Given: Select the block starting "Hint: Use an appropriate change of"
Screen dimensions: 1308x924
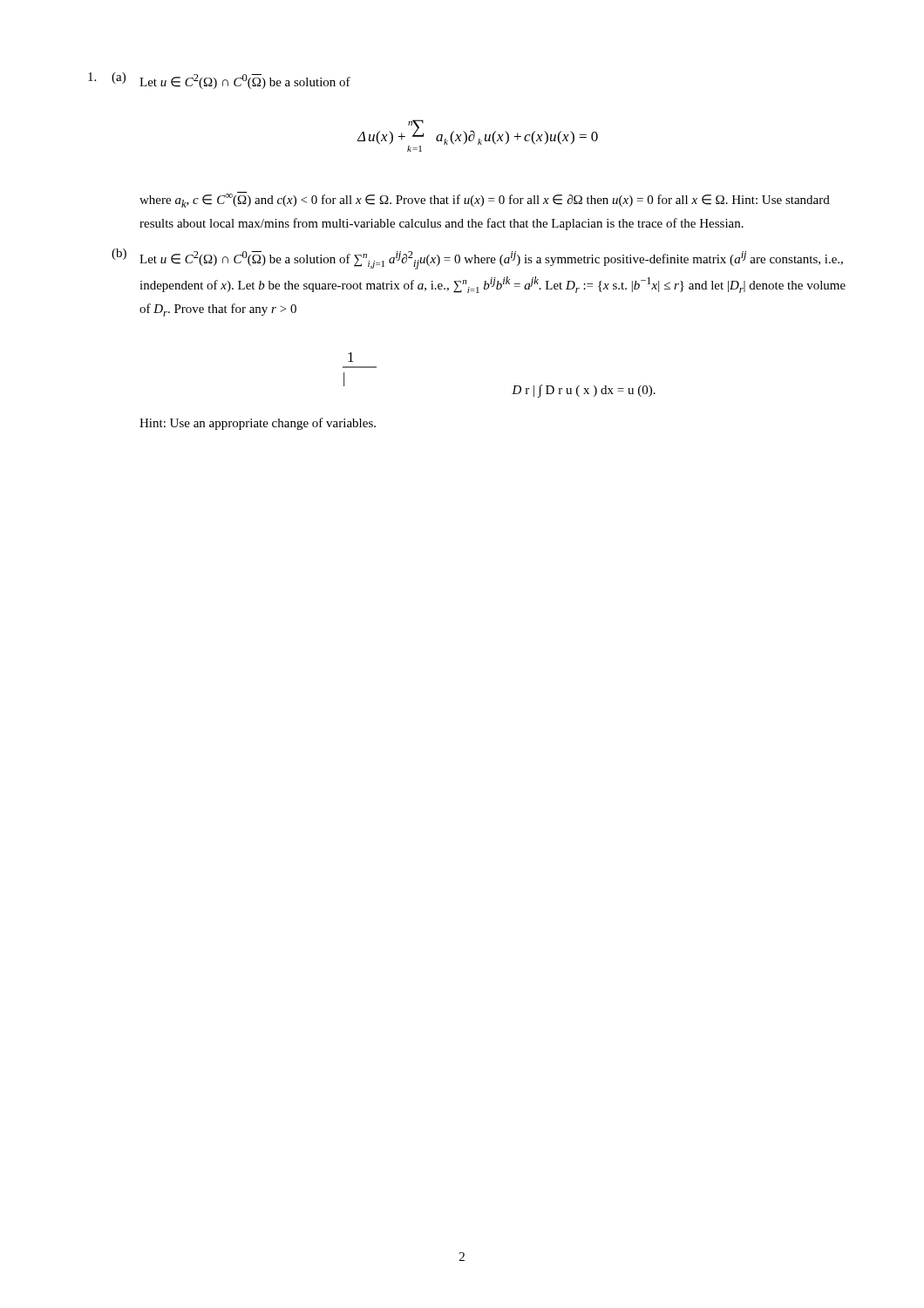Looking at the screenshot, I should tap(258, 423).
